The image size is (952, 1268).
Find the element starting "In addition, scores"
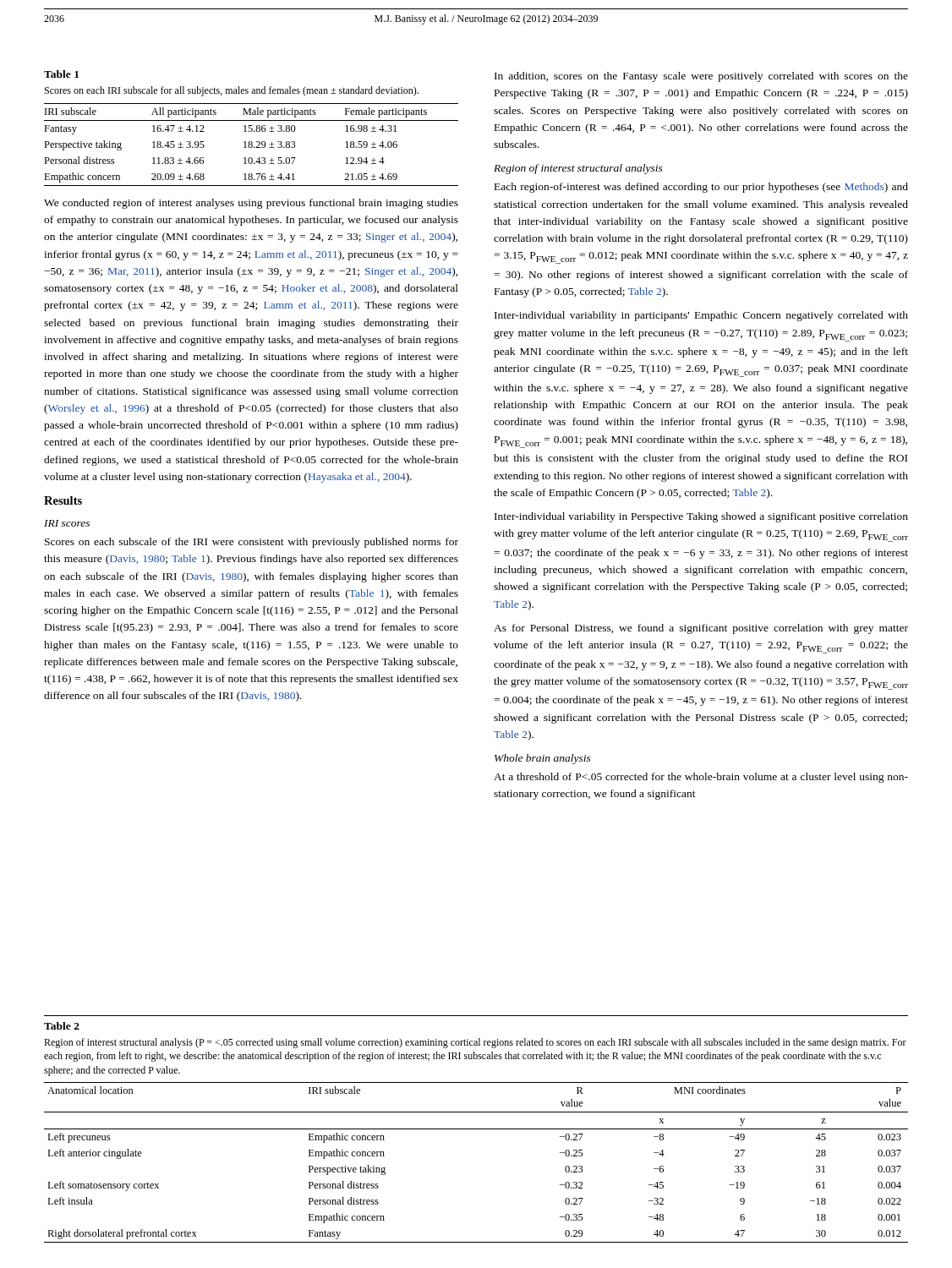tap(701, 110)
